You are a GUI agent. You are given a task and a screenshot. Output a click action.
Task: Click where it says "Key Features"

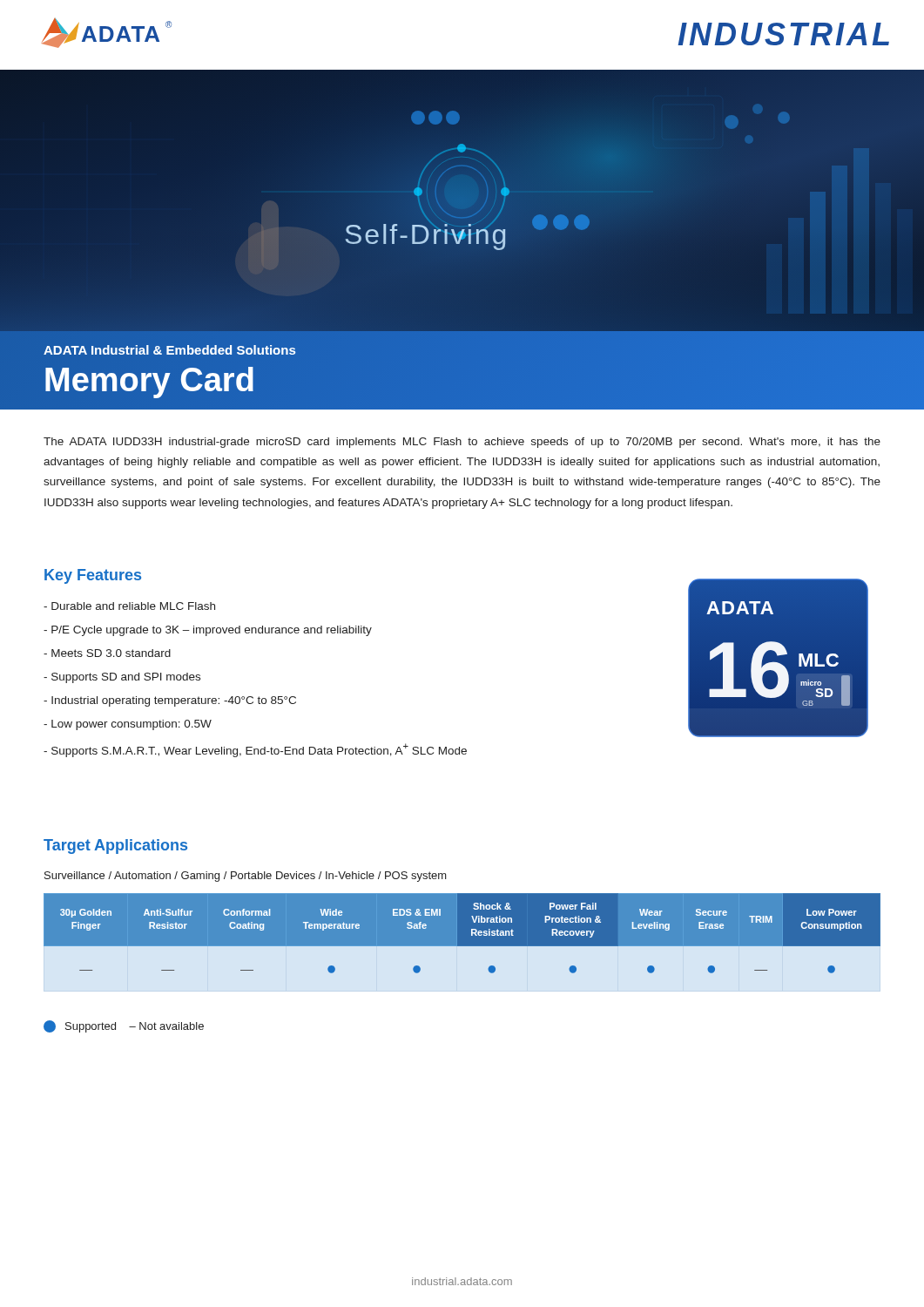pyautogui.click(x=93, y=575)
